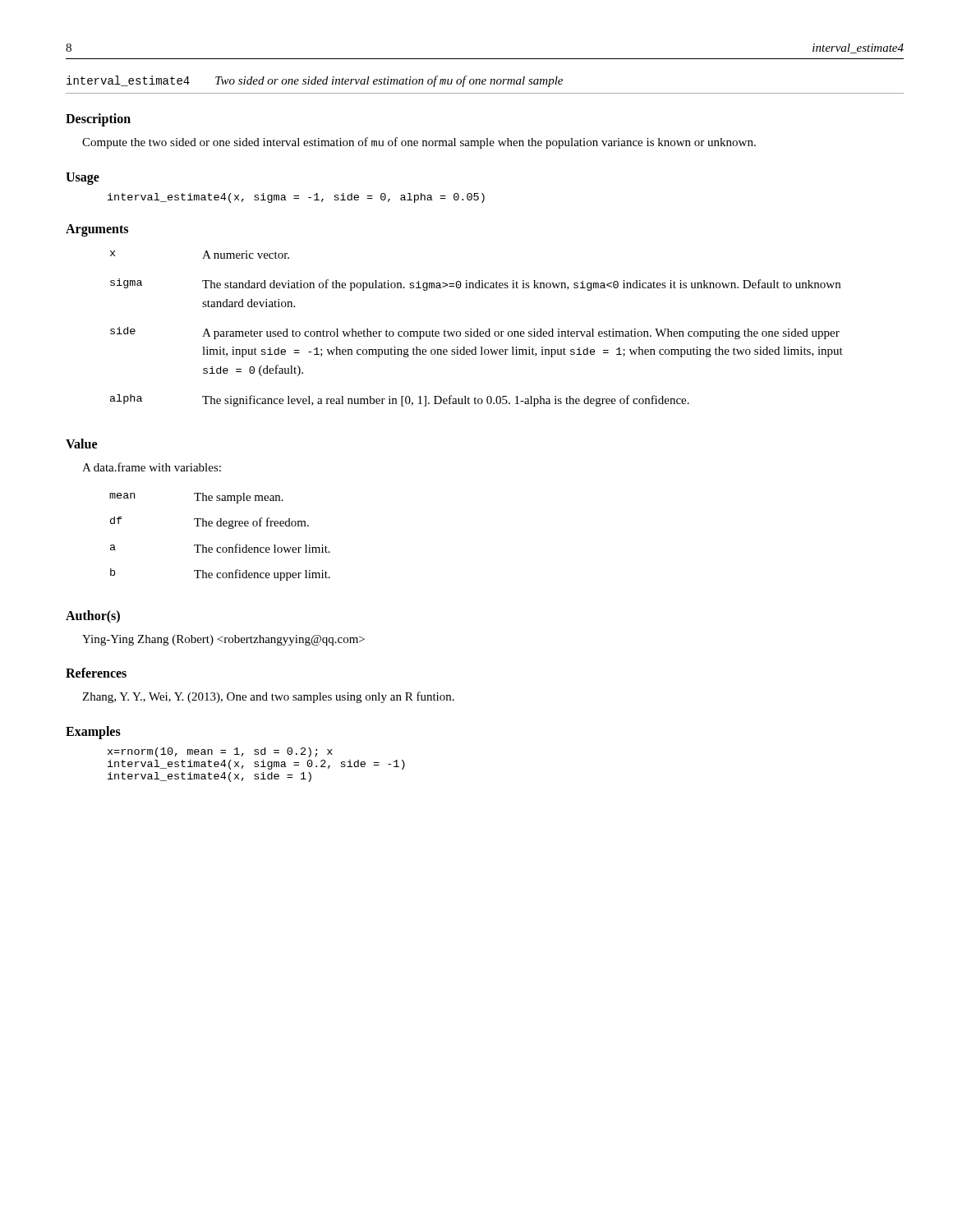Viewport: 953px width, 1232px height.
Task: Select the region starting "x=rnorm(10, mean = 1,"
Action: pyautogui.click(x=257, y=764)
